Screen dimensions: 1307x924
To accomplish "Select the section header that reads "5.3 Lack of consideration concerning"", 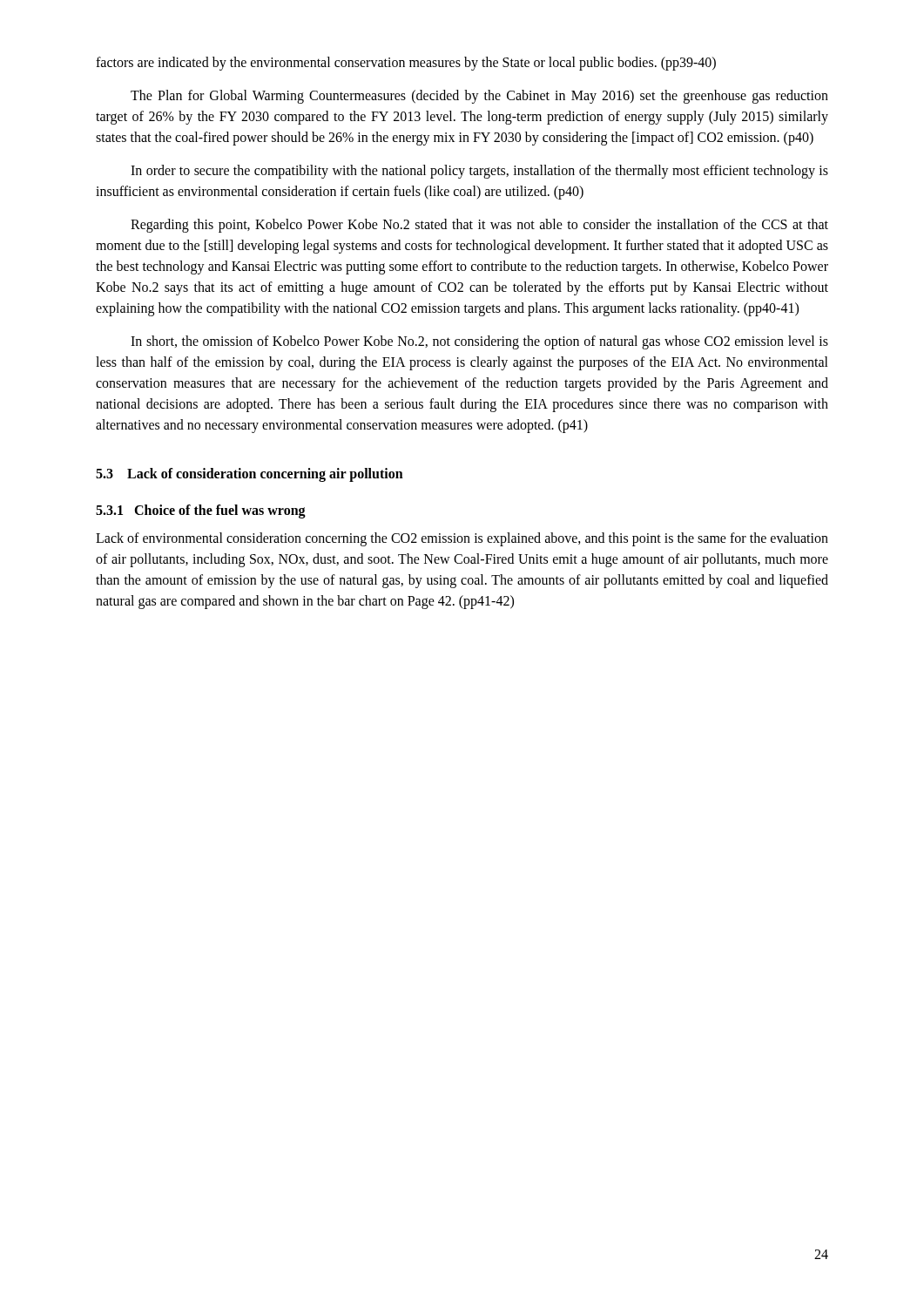I will coord(250,475).
